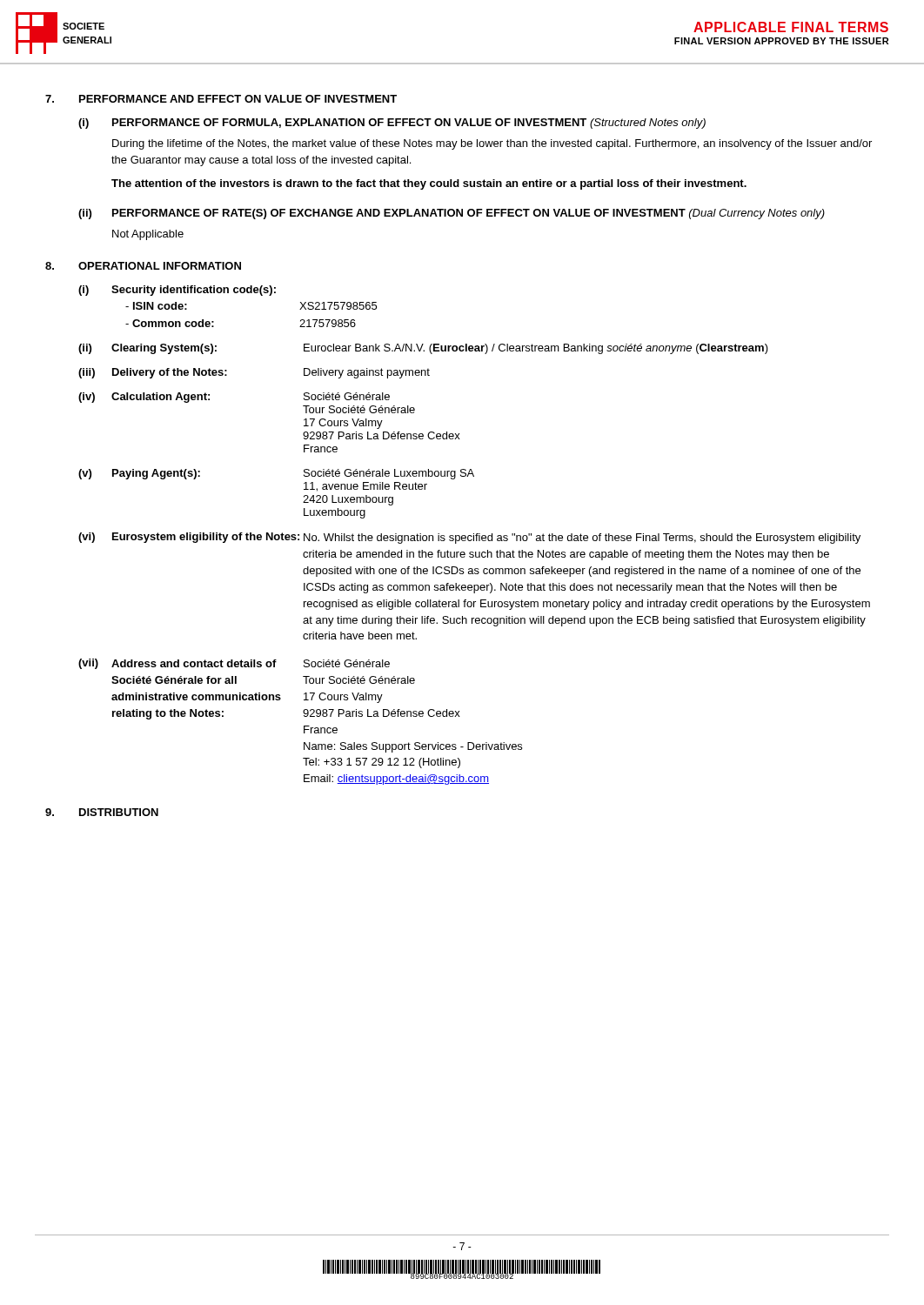
Task: Where is the section header that starts "7. PERFORMANCE AND EFFECT ON VALUE"?
Action: click(x=221, y=99)
